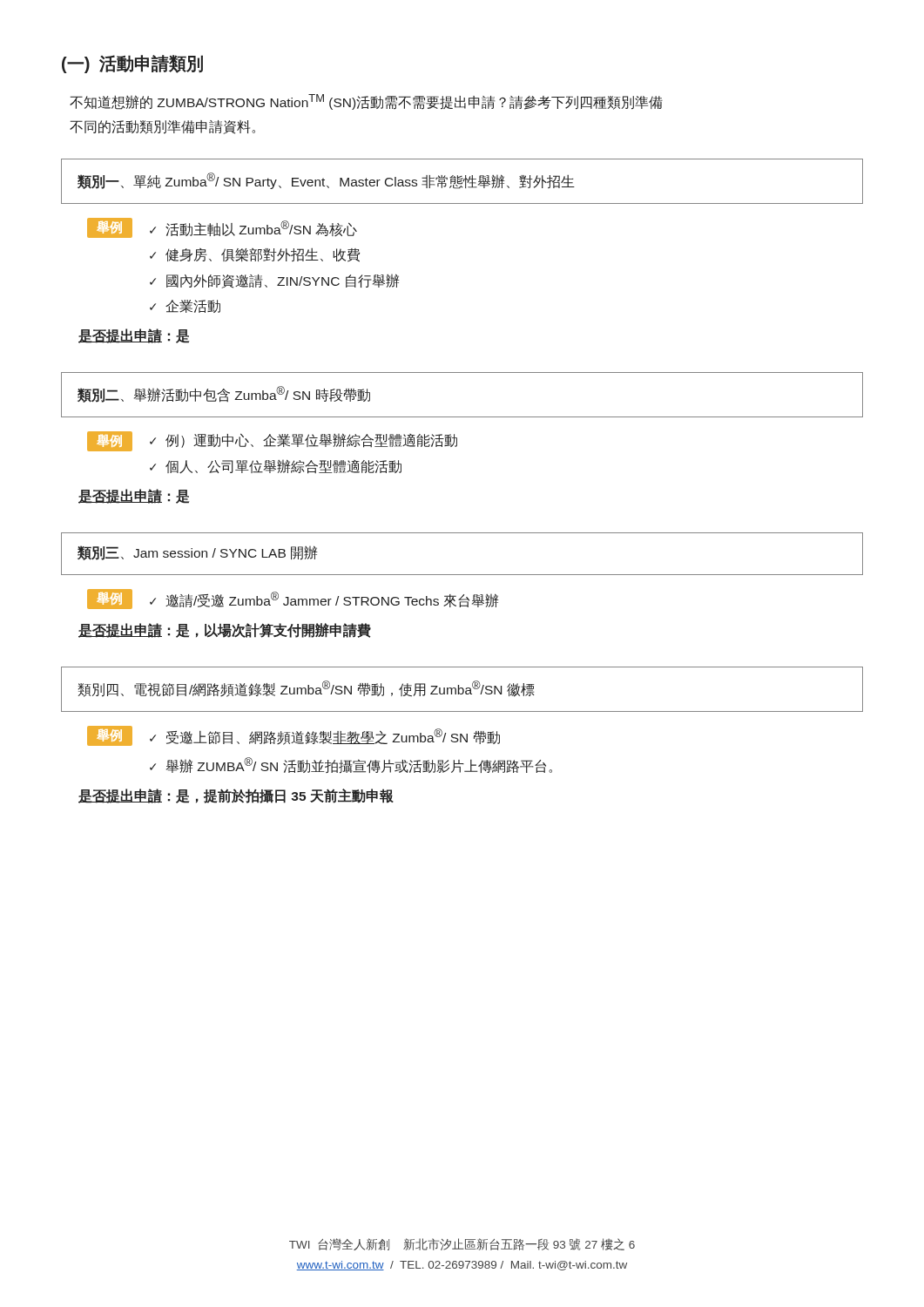Image resolution: width=924 pixels, height=1307 pixels.
Task: Navigate to the text block starting "類別三、Jam session / SYNC LAB 開辦"
Action: coord(198,553)
